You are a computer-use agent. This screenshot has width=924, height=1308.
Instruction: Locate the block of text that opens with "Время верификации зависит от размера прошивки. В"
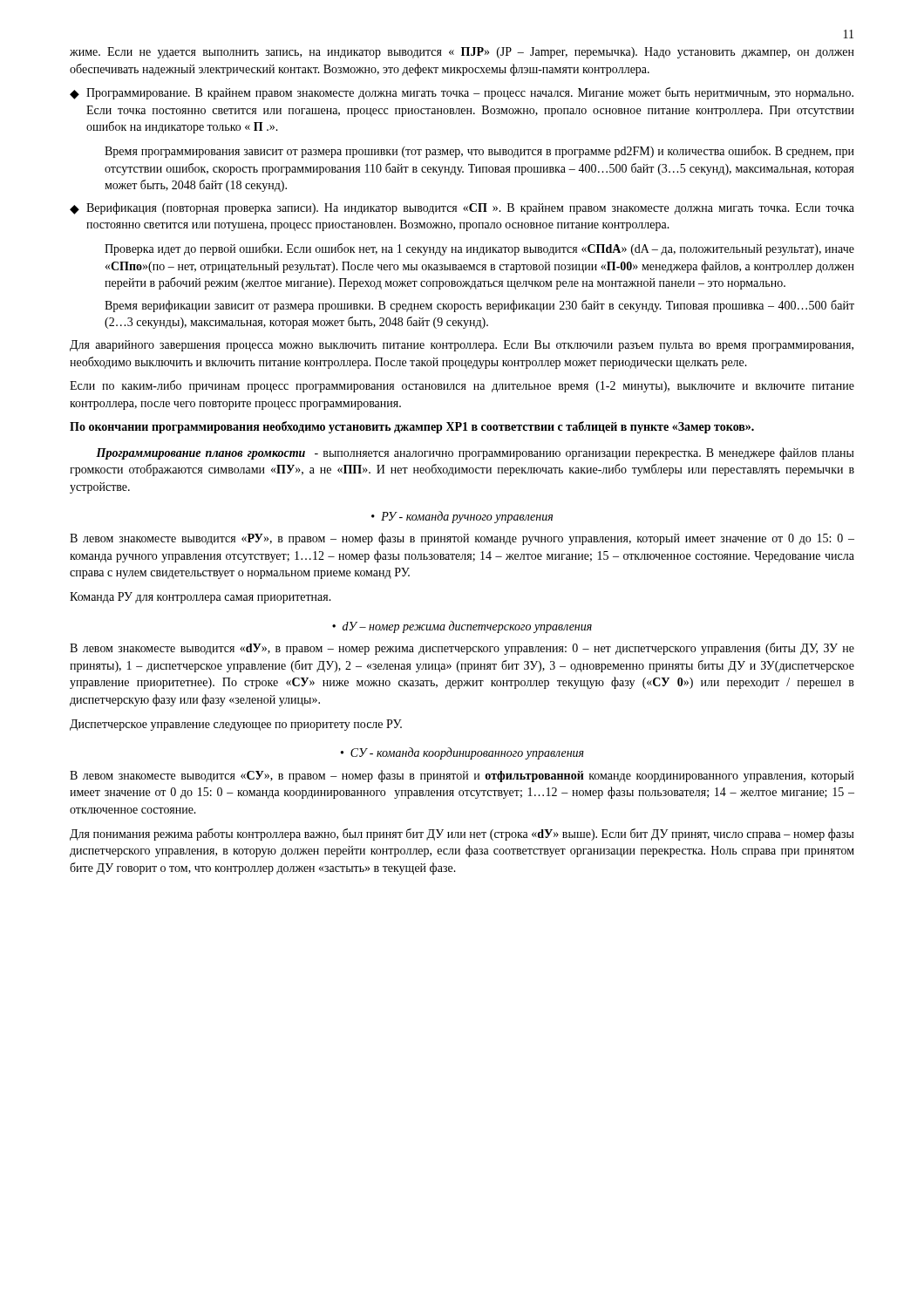(479, 314)
